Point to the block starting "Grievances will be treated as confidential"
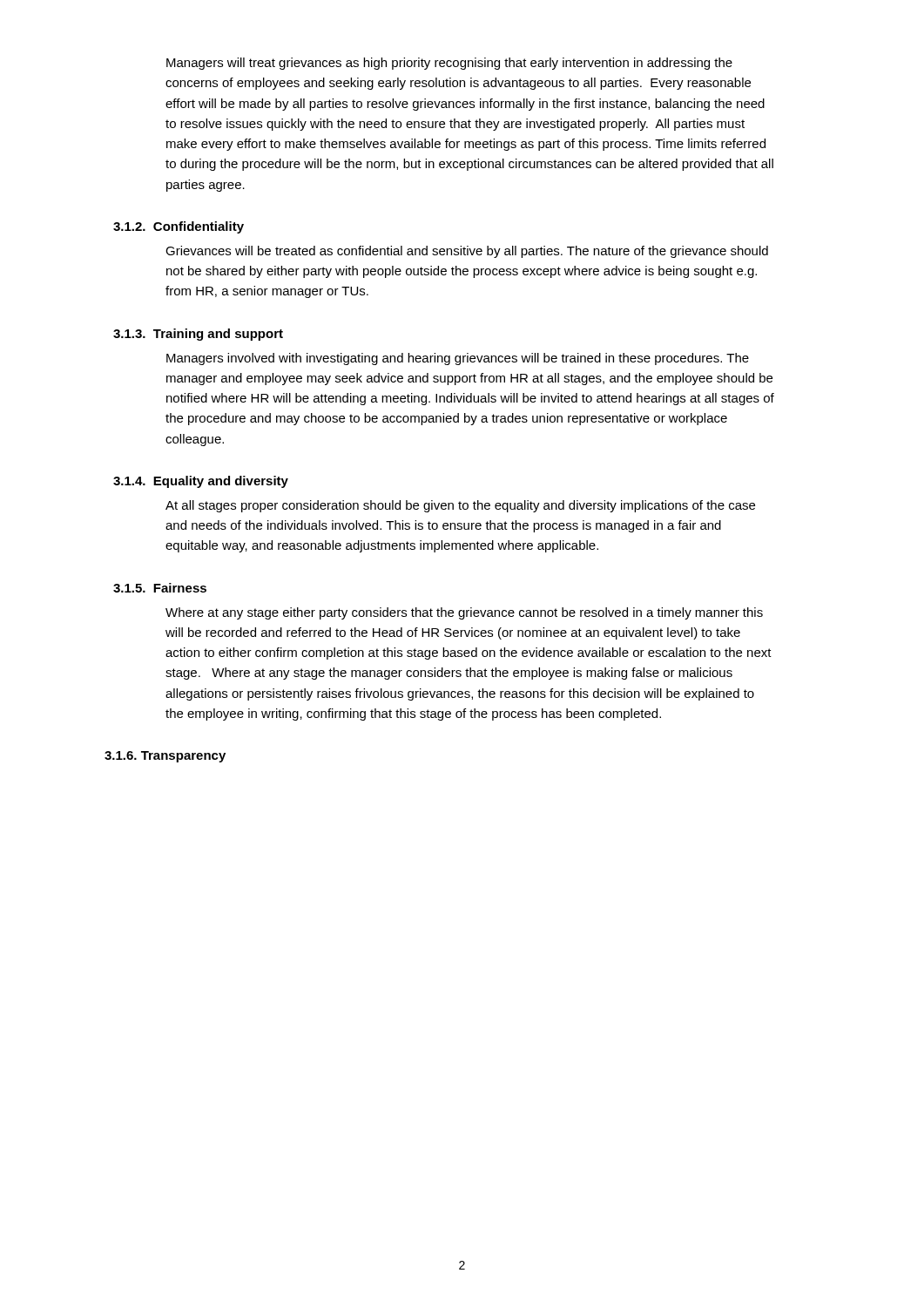 tap(467, 271)
